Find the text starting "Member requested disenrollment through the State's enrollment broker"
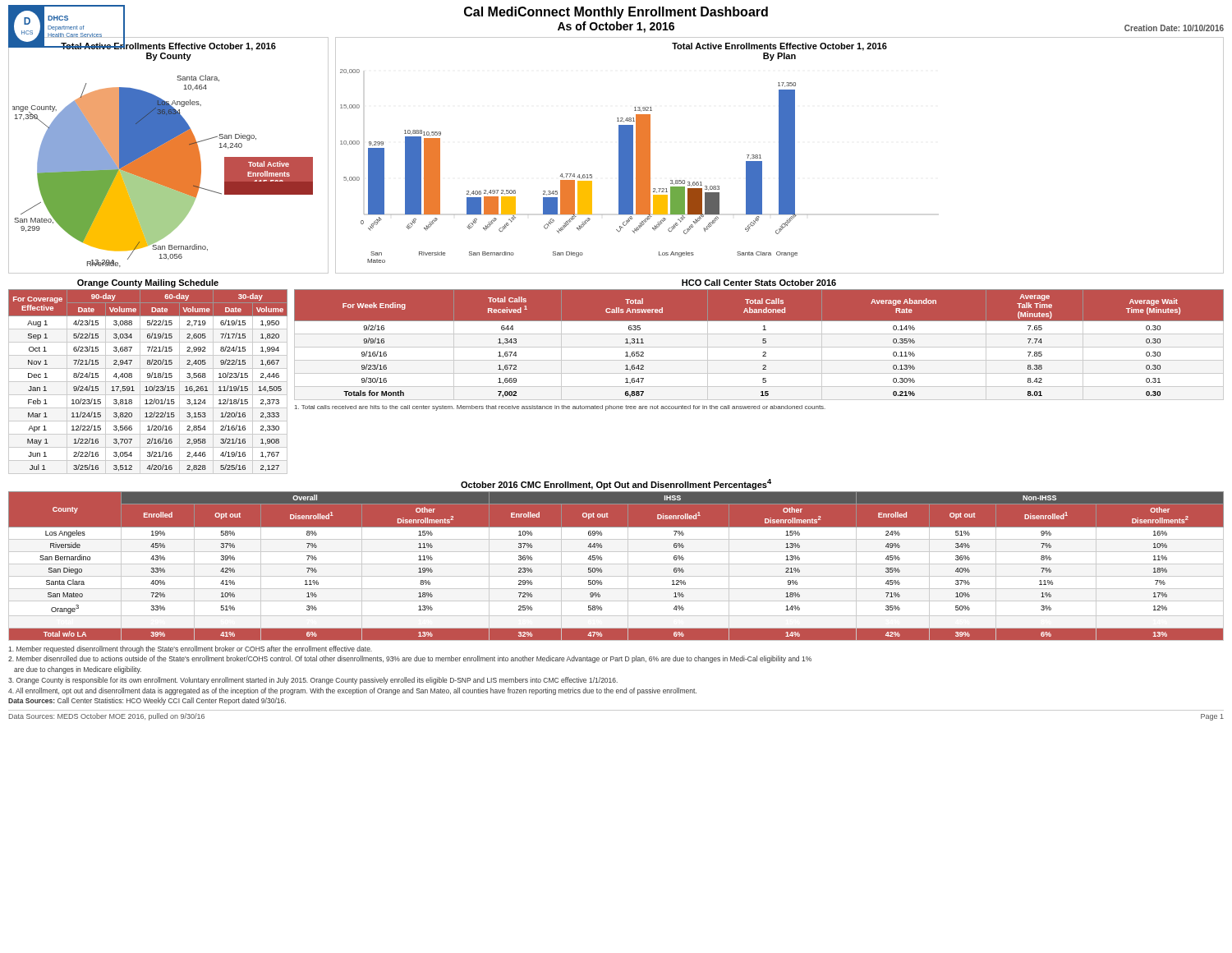1232x953 pixels. coord(410,675)
